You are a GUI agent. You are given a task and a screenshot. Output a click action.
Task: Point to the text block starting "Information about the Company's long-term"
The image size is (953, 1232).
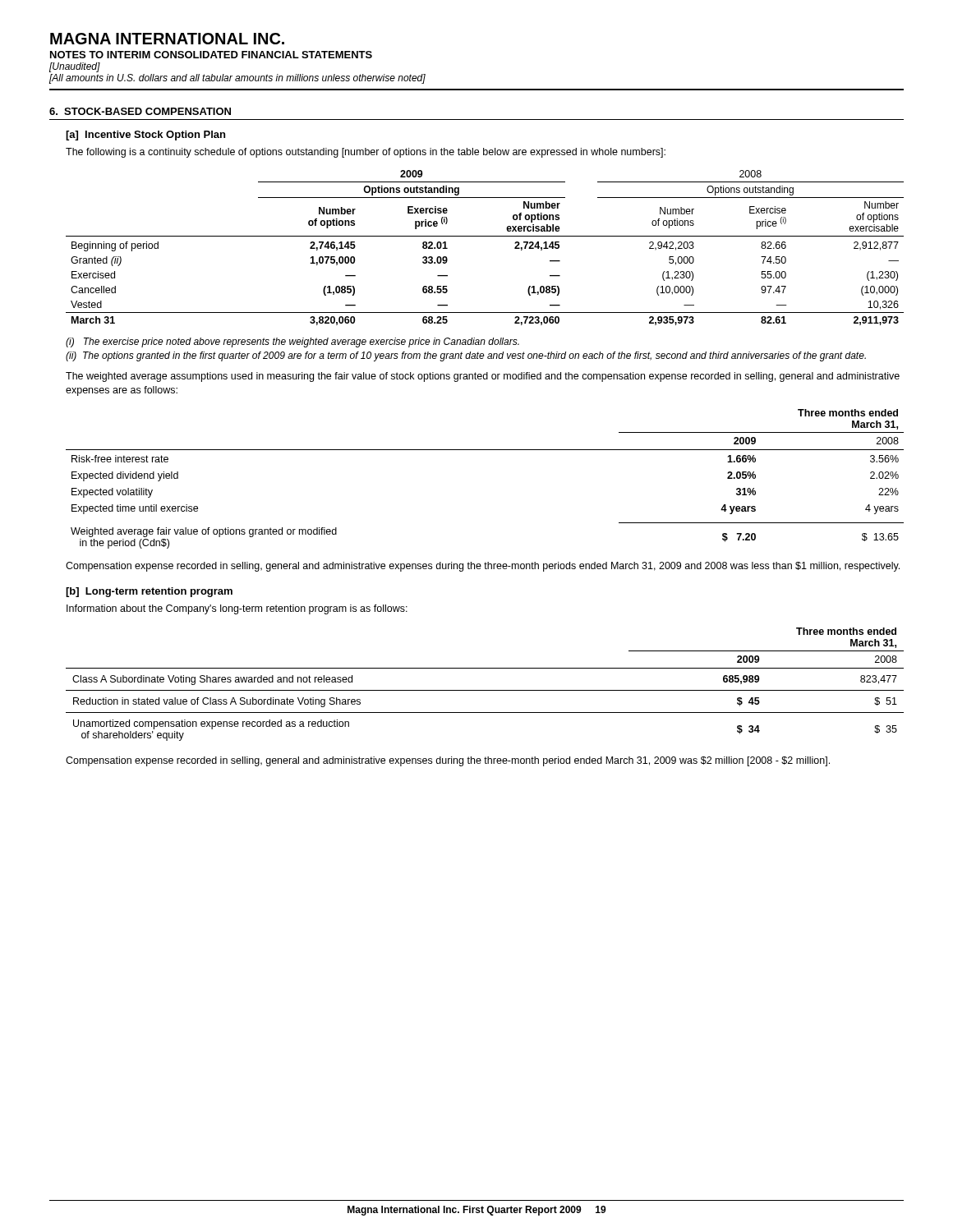(x=237, y=609)
